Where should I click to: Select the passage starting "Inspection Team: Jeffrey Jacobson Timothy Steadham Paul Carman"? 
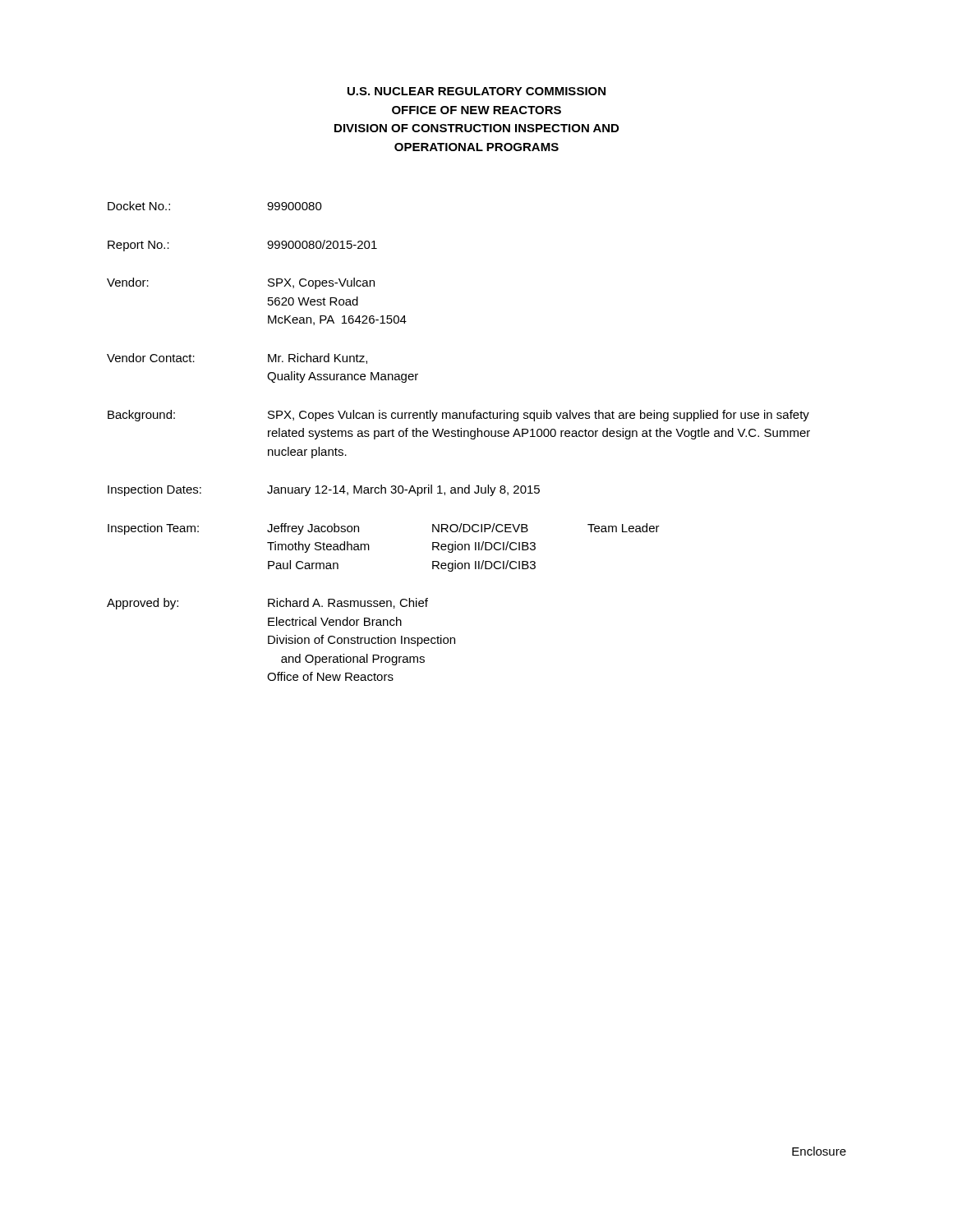pos(476,548)
